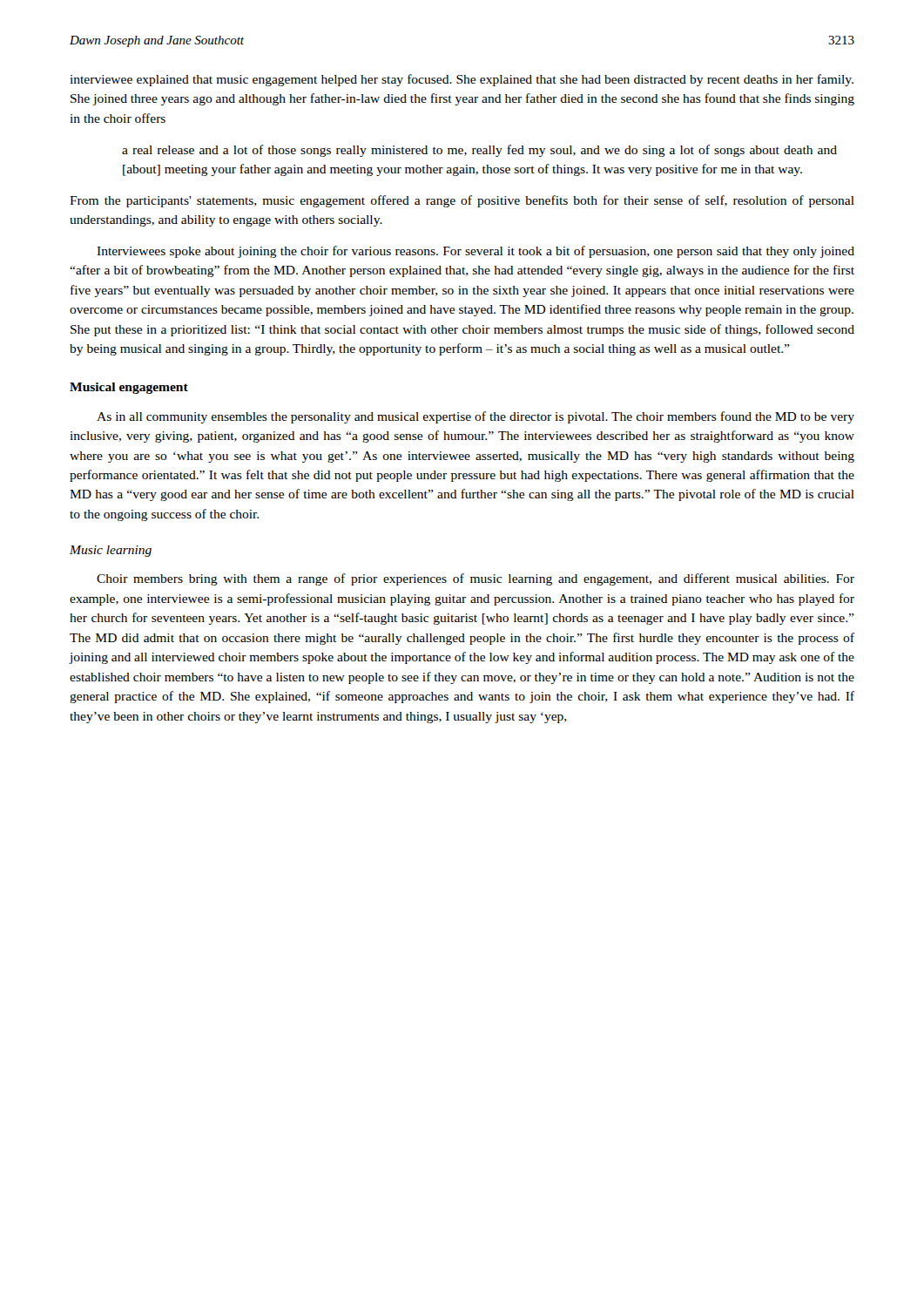Find the text block that reads "From the participants' statements, music engagement offered a"
The height and width of the screenshot is (1307, 924).
click(x=462, y=275)
